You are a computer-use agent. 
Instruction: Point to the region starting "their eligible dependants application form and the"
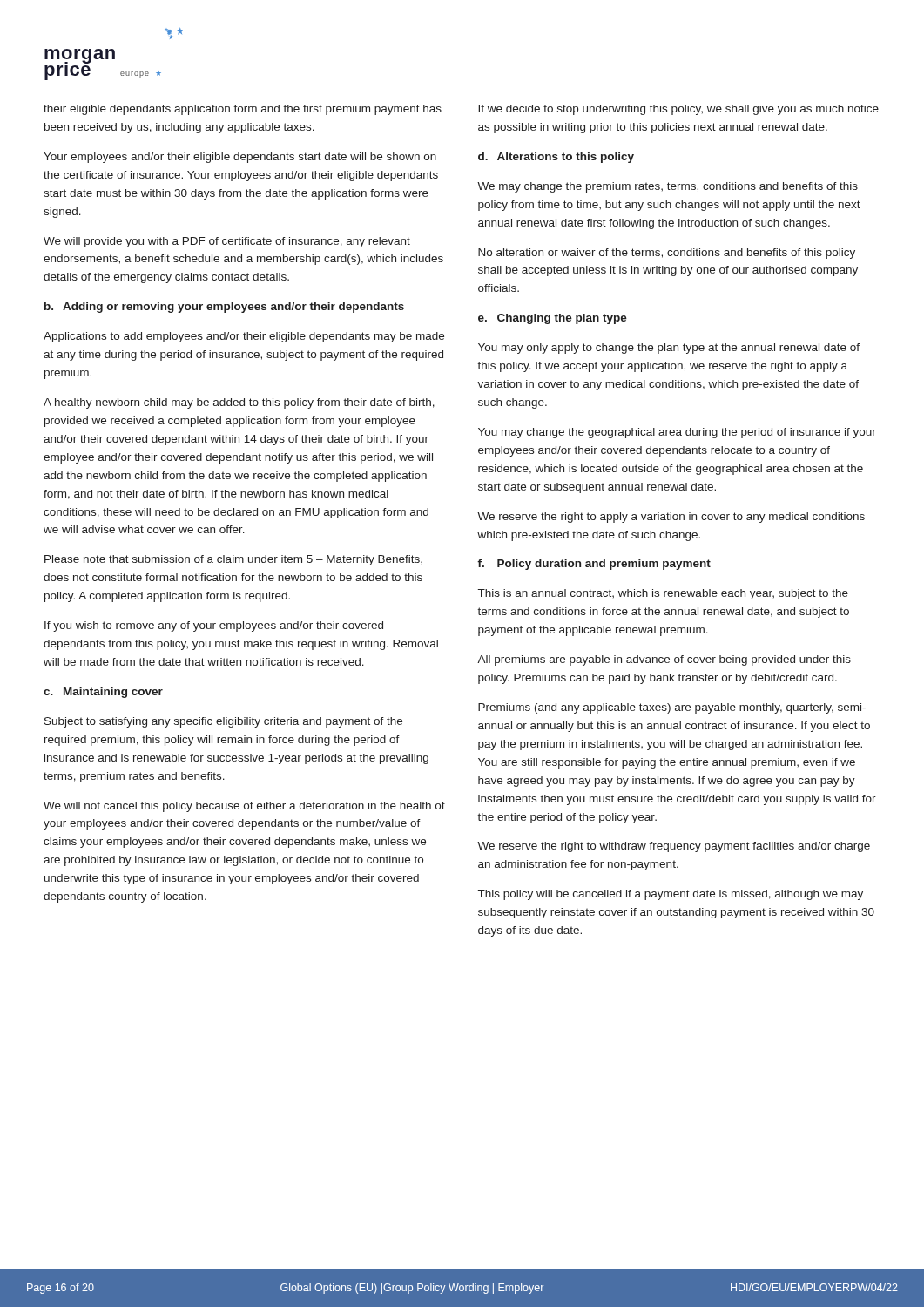point(245,118)
